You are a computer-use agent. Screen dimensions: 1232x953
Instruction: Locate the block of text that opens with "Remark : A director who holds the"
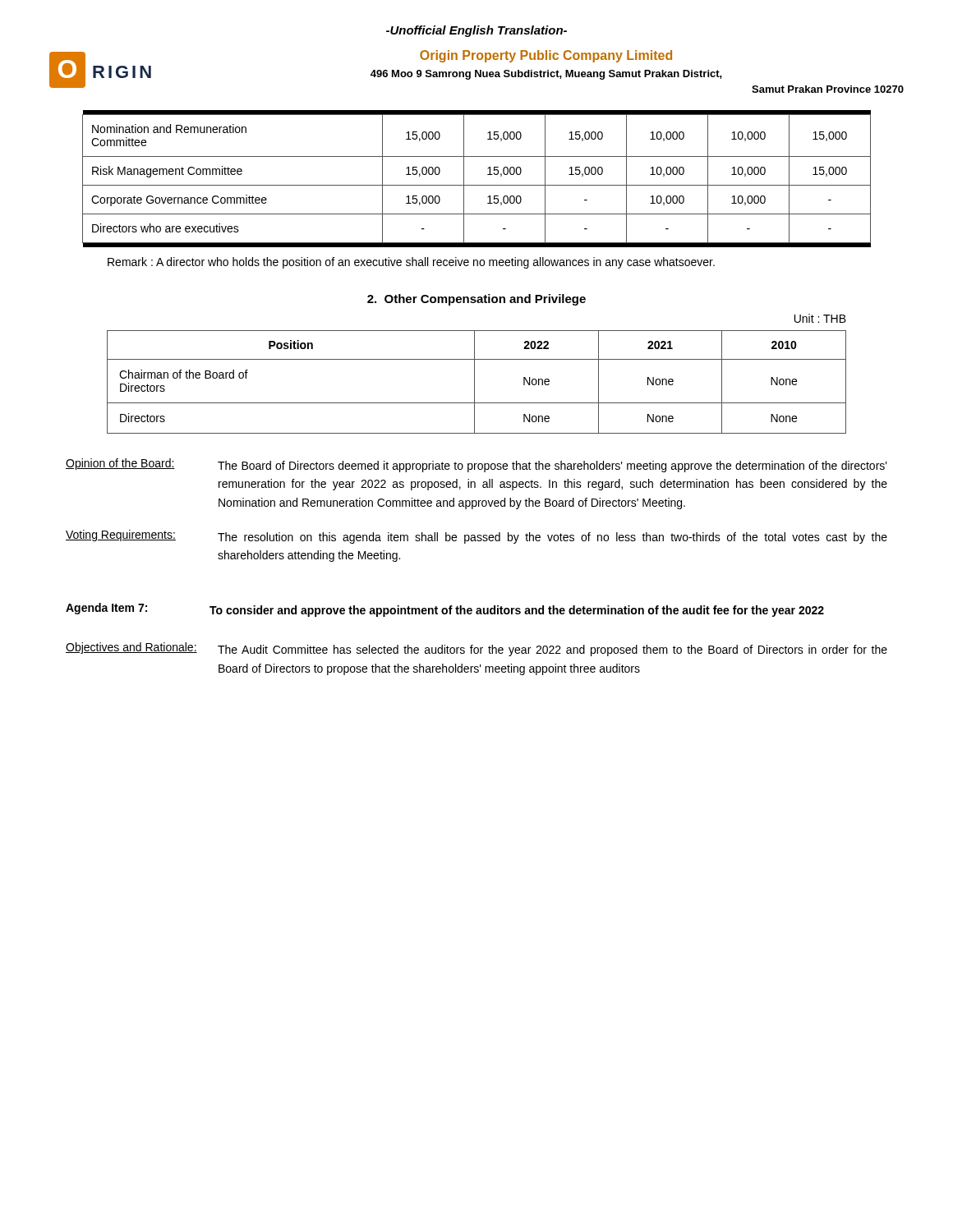point(411,262)
